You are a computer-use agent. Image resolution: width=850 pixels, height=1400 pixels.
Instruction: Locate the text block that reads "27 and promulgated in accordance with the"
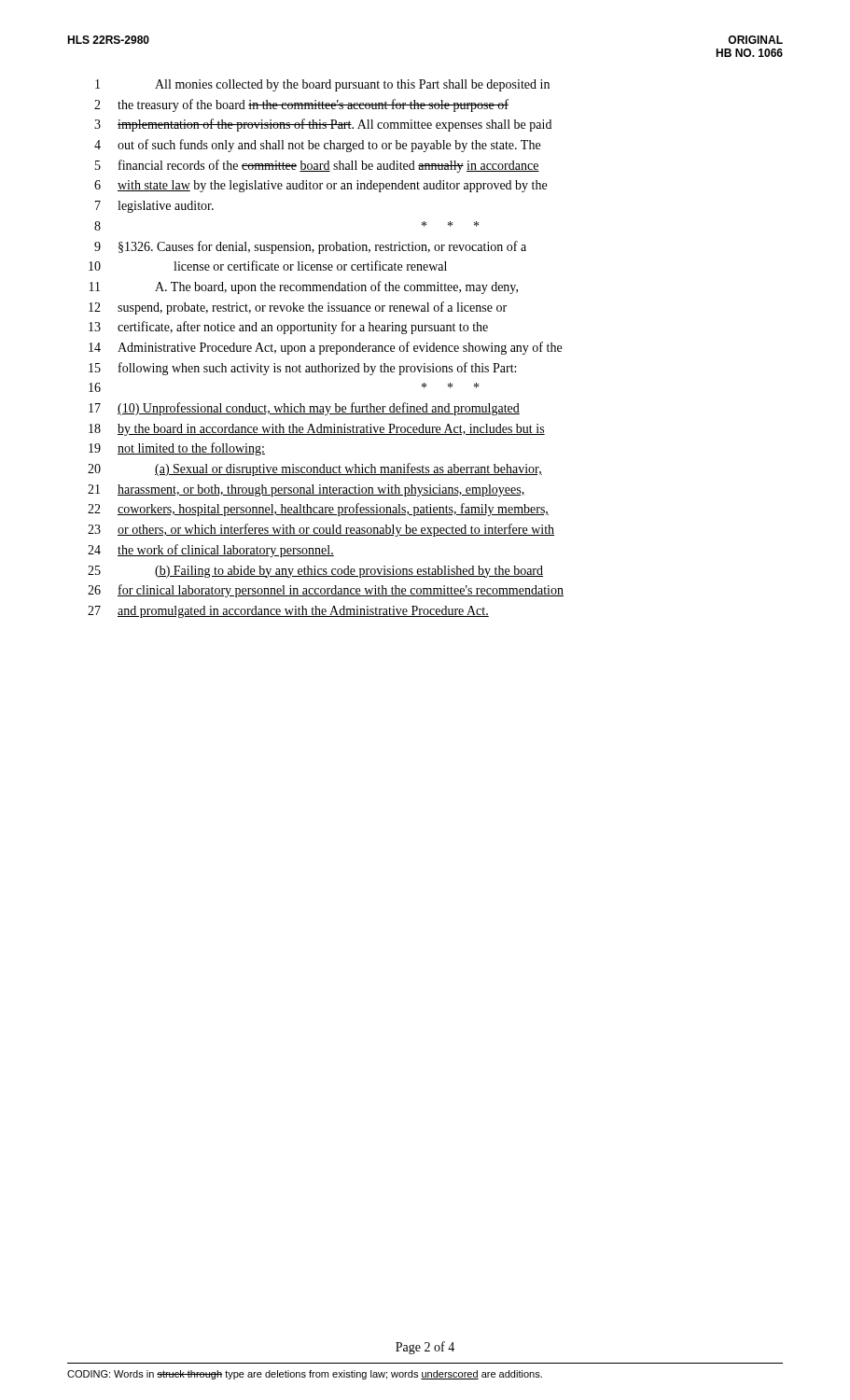(x=425, y=611)
